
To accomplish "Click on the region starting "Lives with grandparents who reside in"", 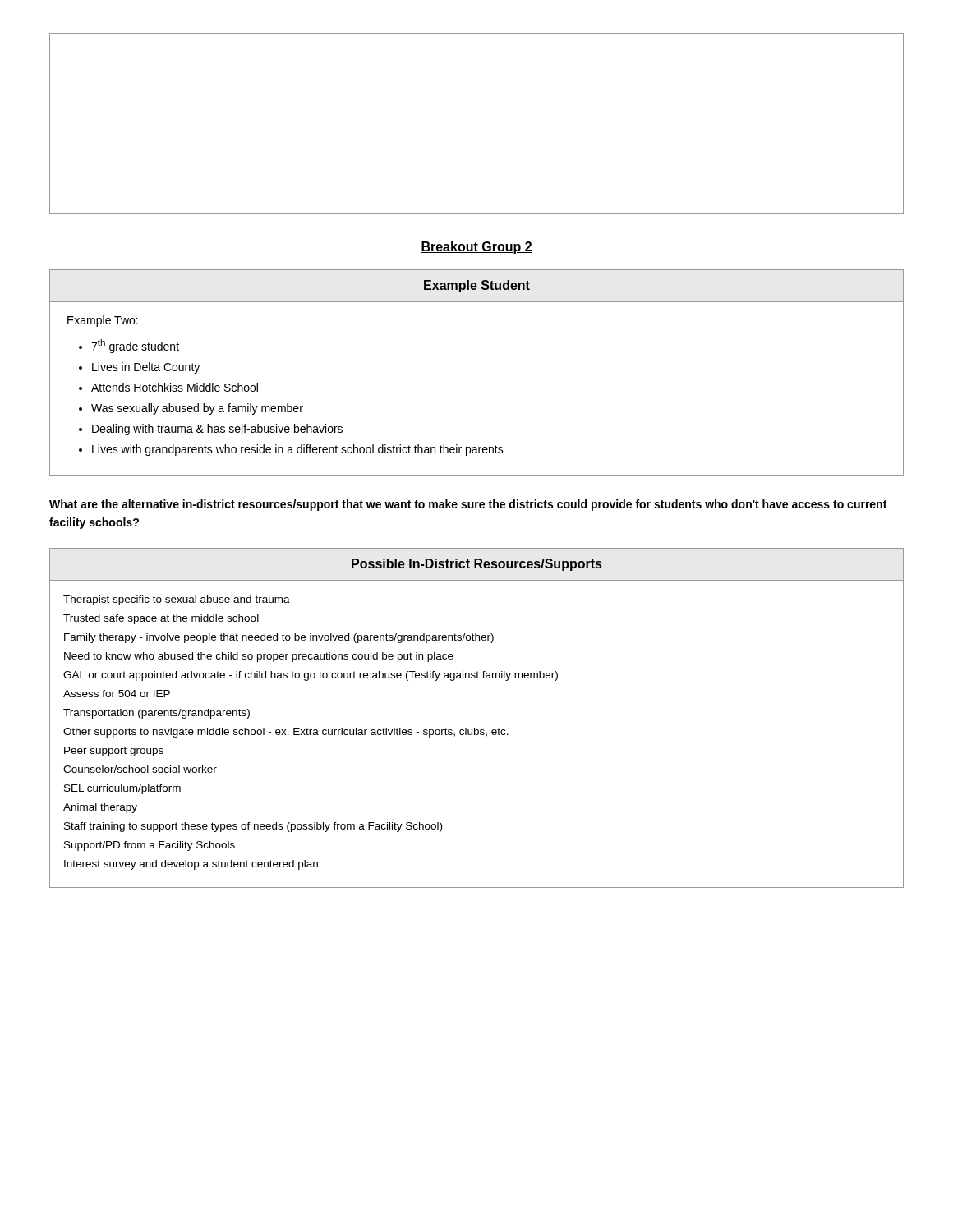I will 297,449.
